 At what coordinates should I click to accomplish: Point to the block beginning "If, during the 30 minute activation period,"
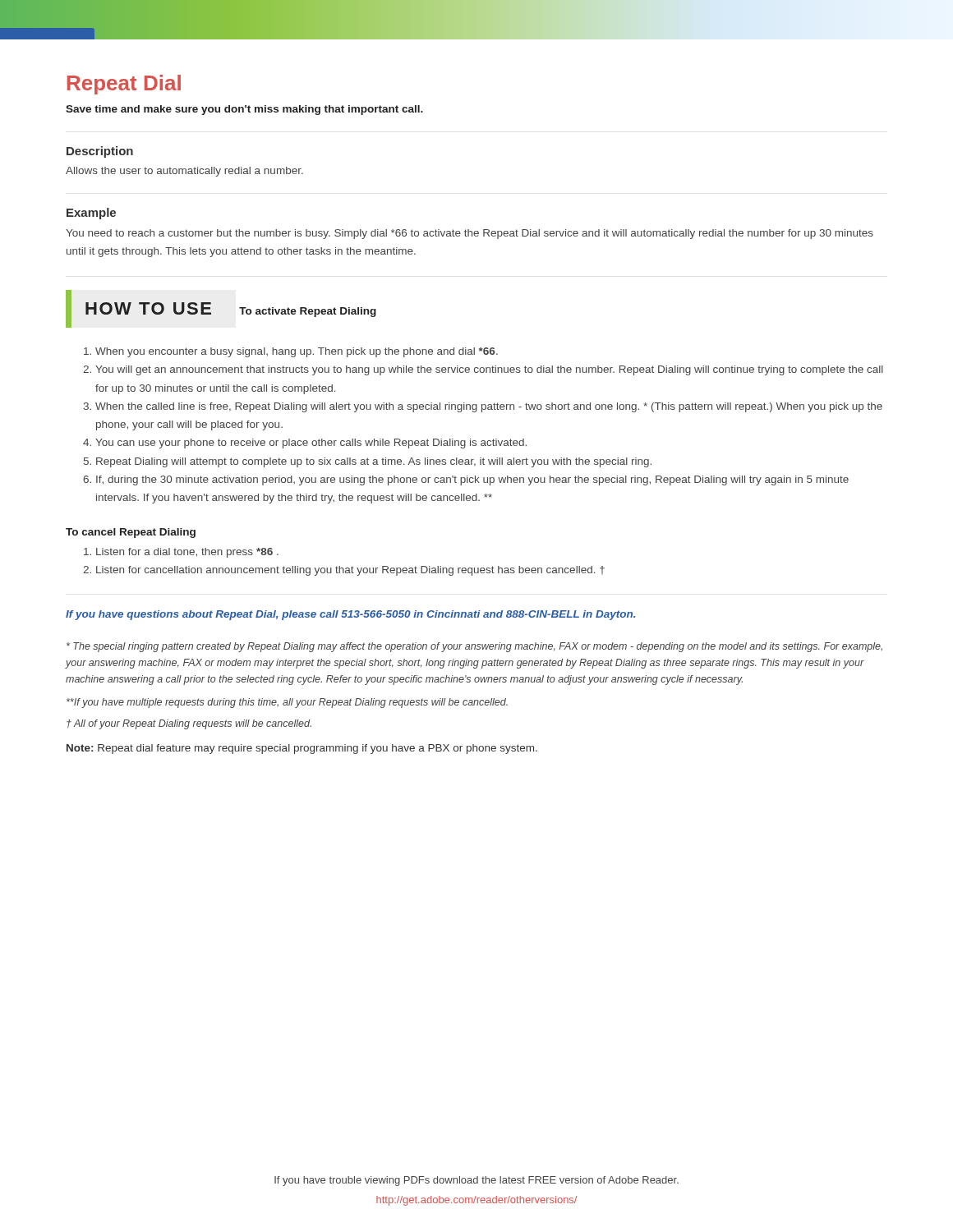click(x=472, y=488)
